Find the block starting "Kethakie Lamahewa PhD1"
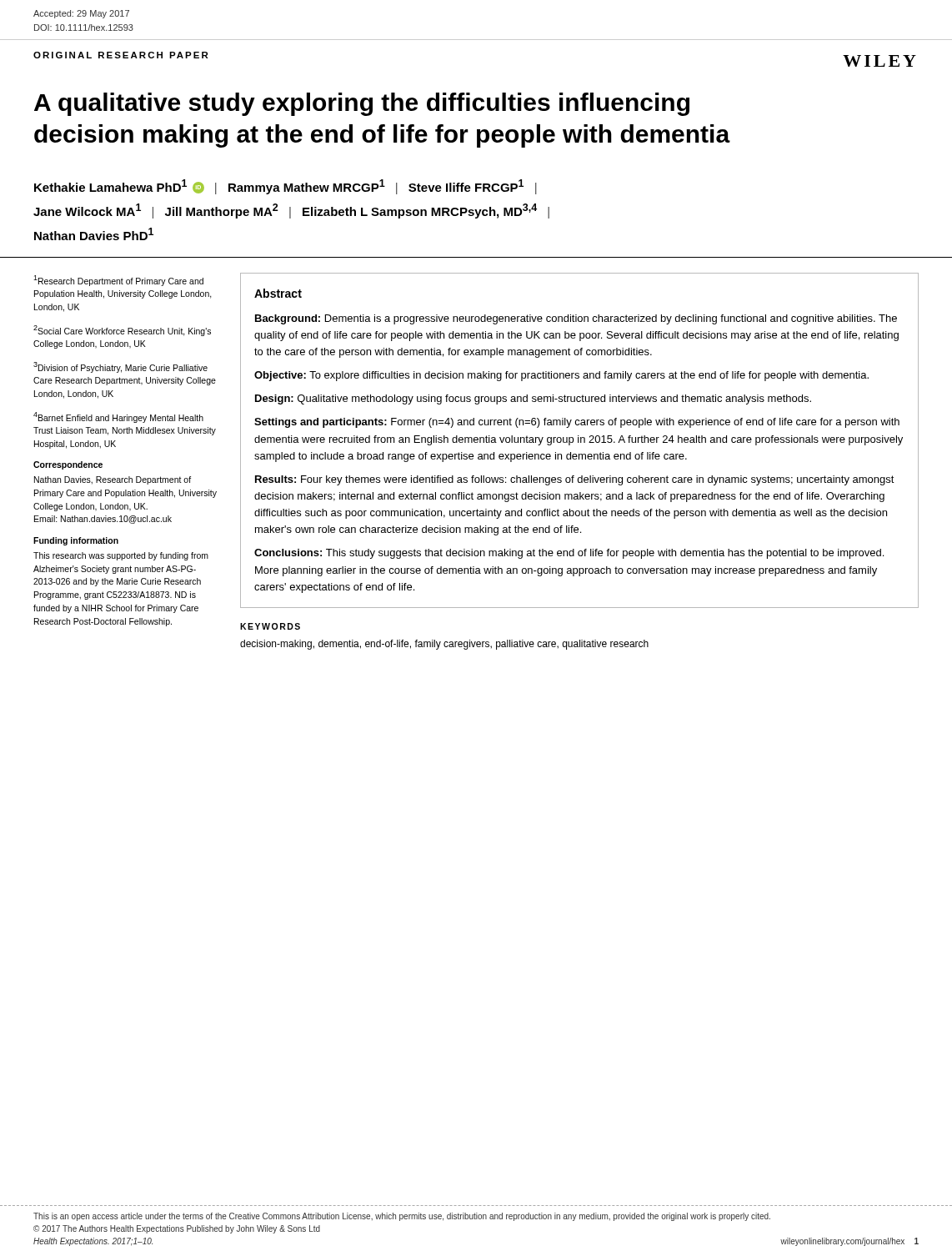952x1251 pixels. click(x=292, y=210)
